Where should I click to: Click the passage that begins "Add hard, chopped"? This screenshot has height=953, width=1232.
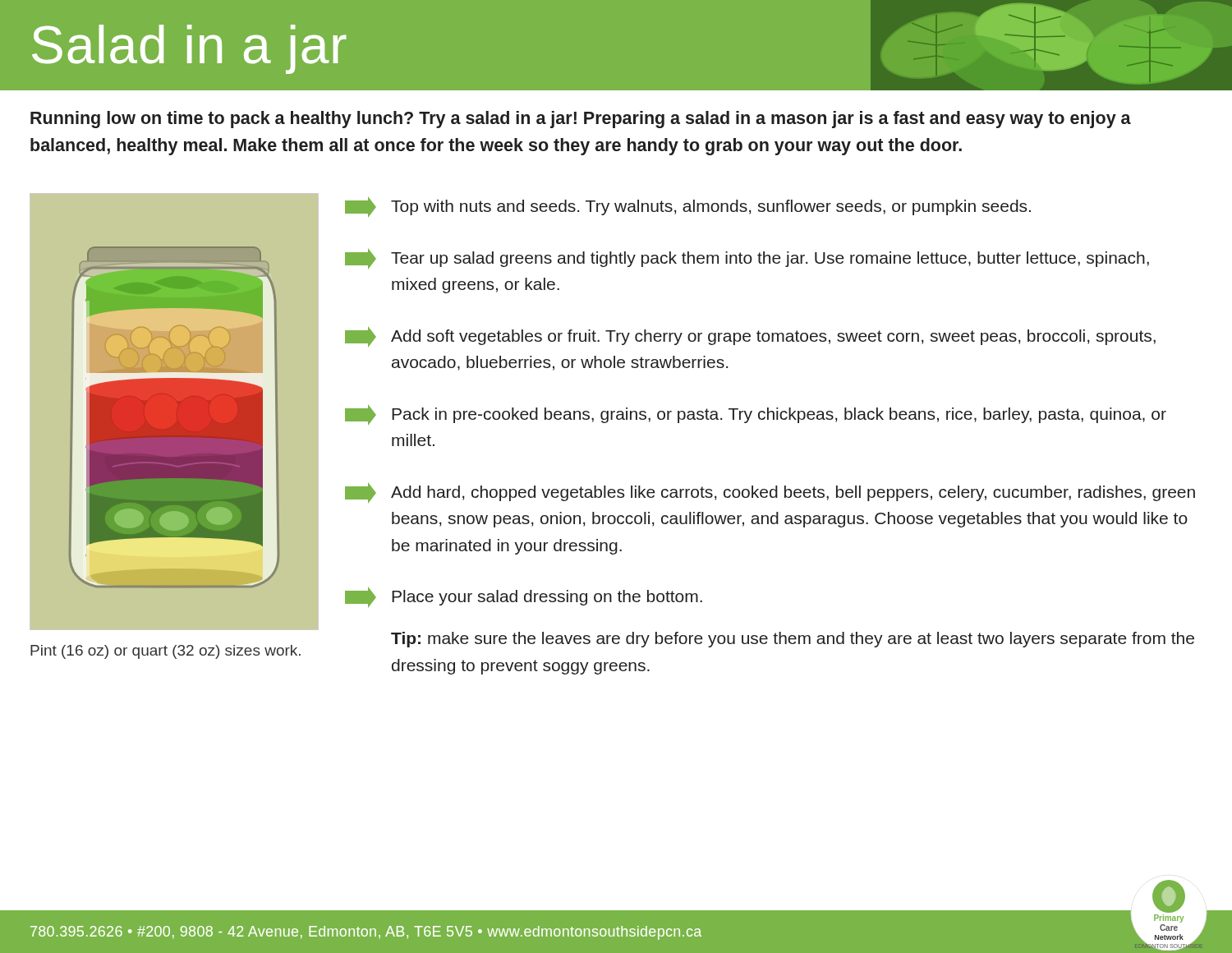pyautogui.click(x=772, y=519)
